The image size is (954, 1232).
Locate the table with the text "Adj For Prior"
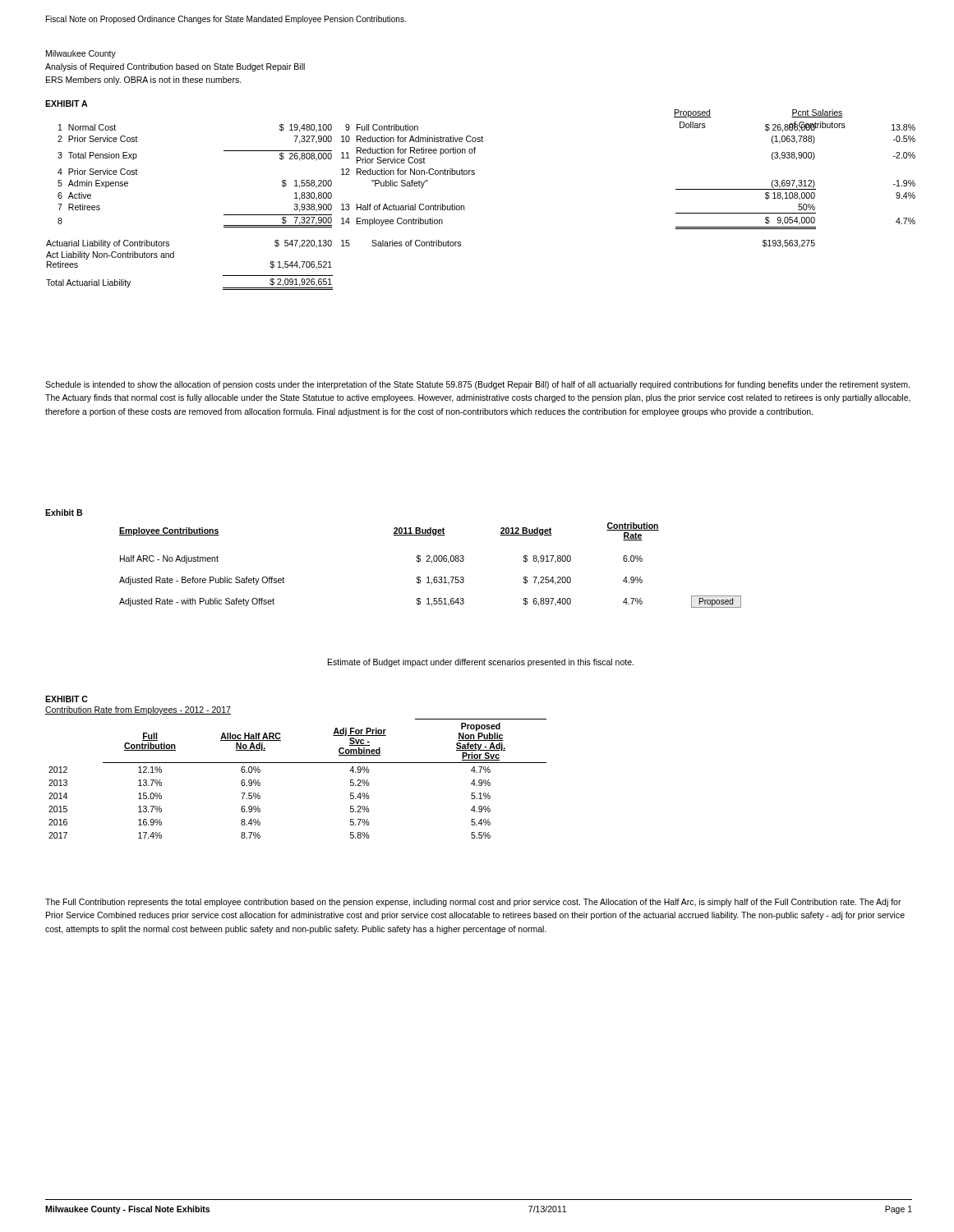(366, 780)
